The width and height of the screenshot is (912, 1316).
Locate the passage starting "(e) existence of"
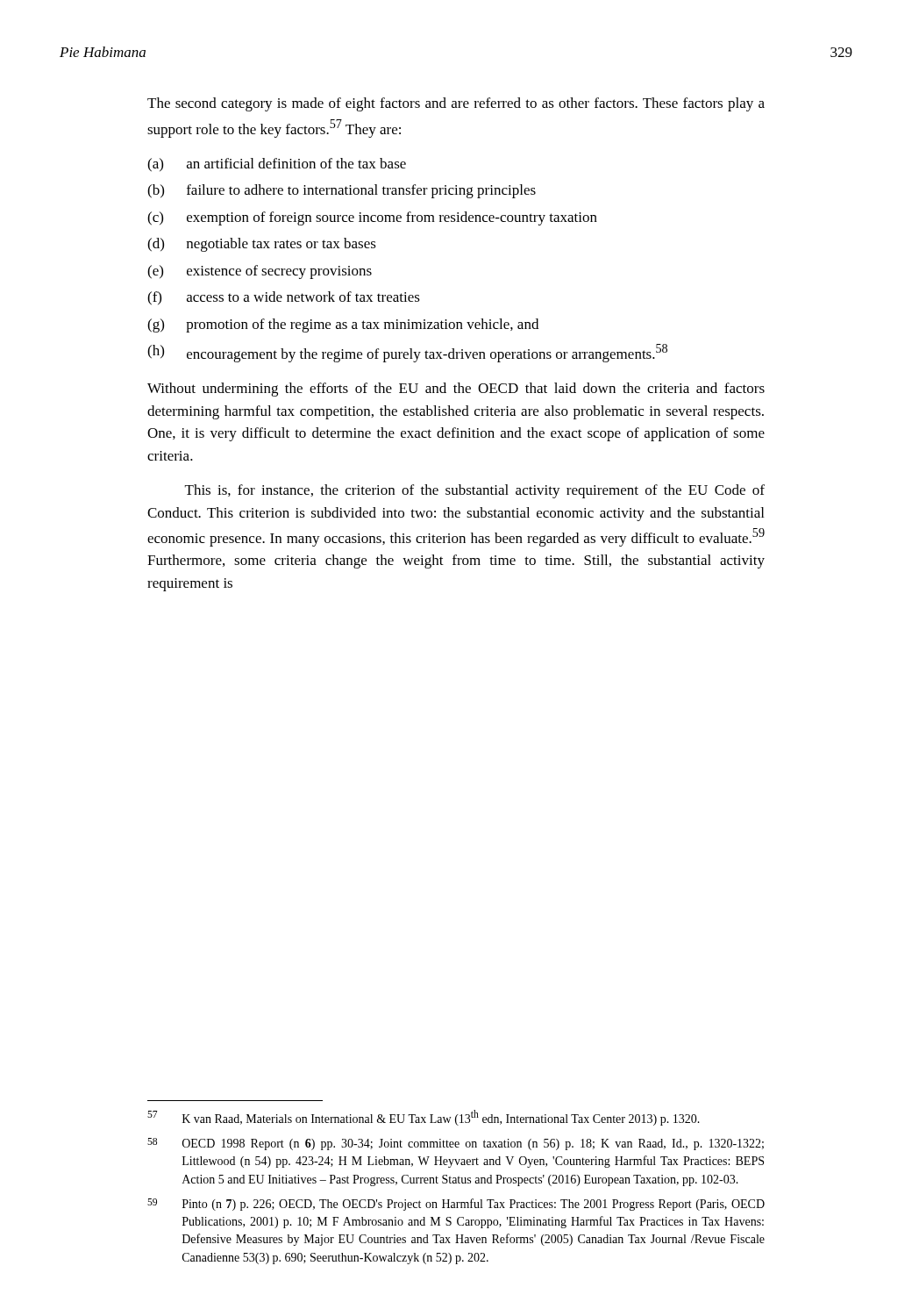260,272
